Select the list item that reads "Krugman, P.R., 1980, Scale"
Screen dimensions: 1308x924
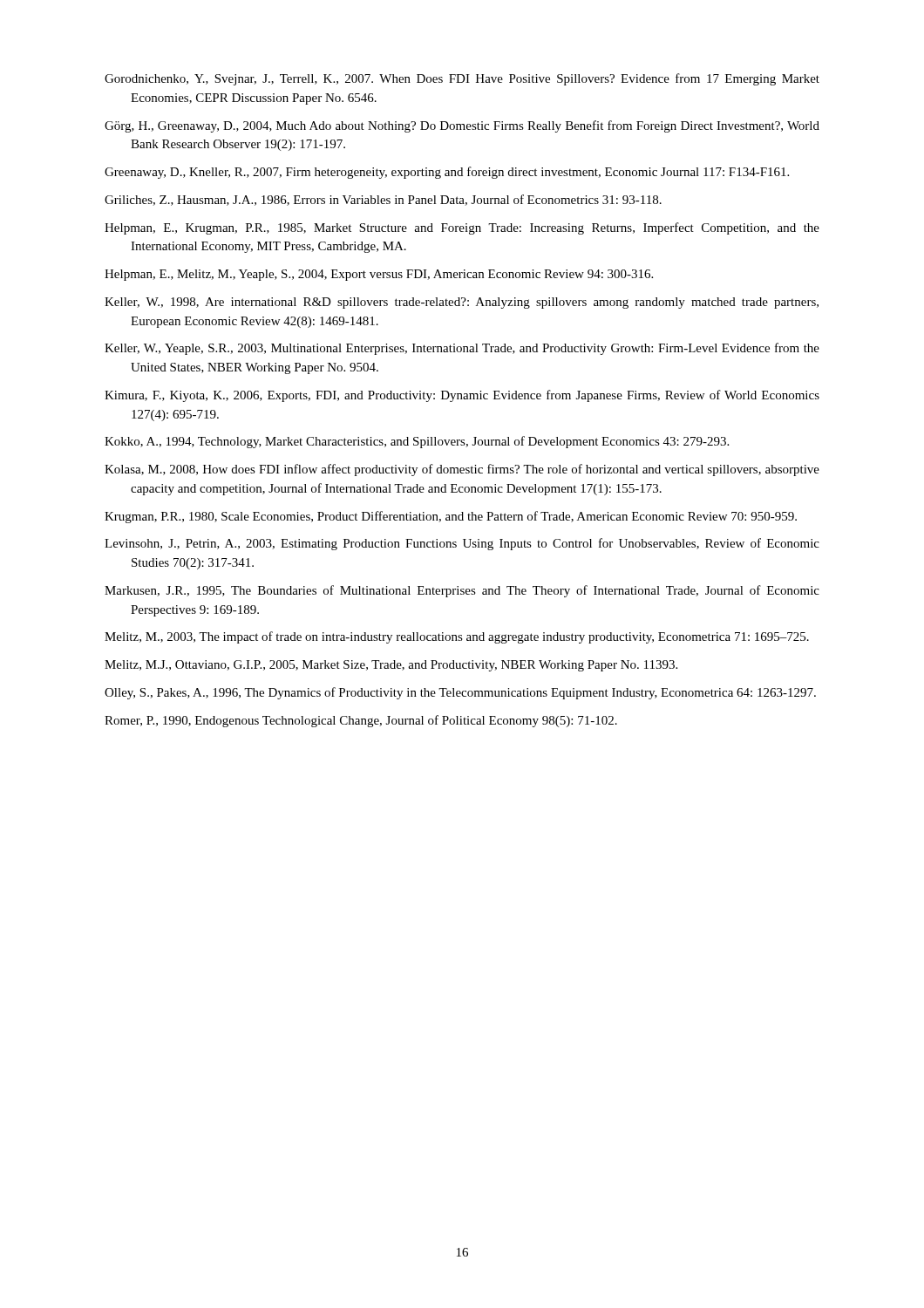pos(451,516)
